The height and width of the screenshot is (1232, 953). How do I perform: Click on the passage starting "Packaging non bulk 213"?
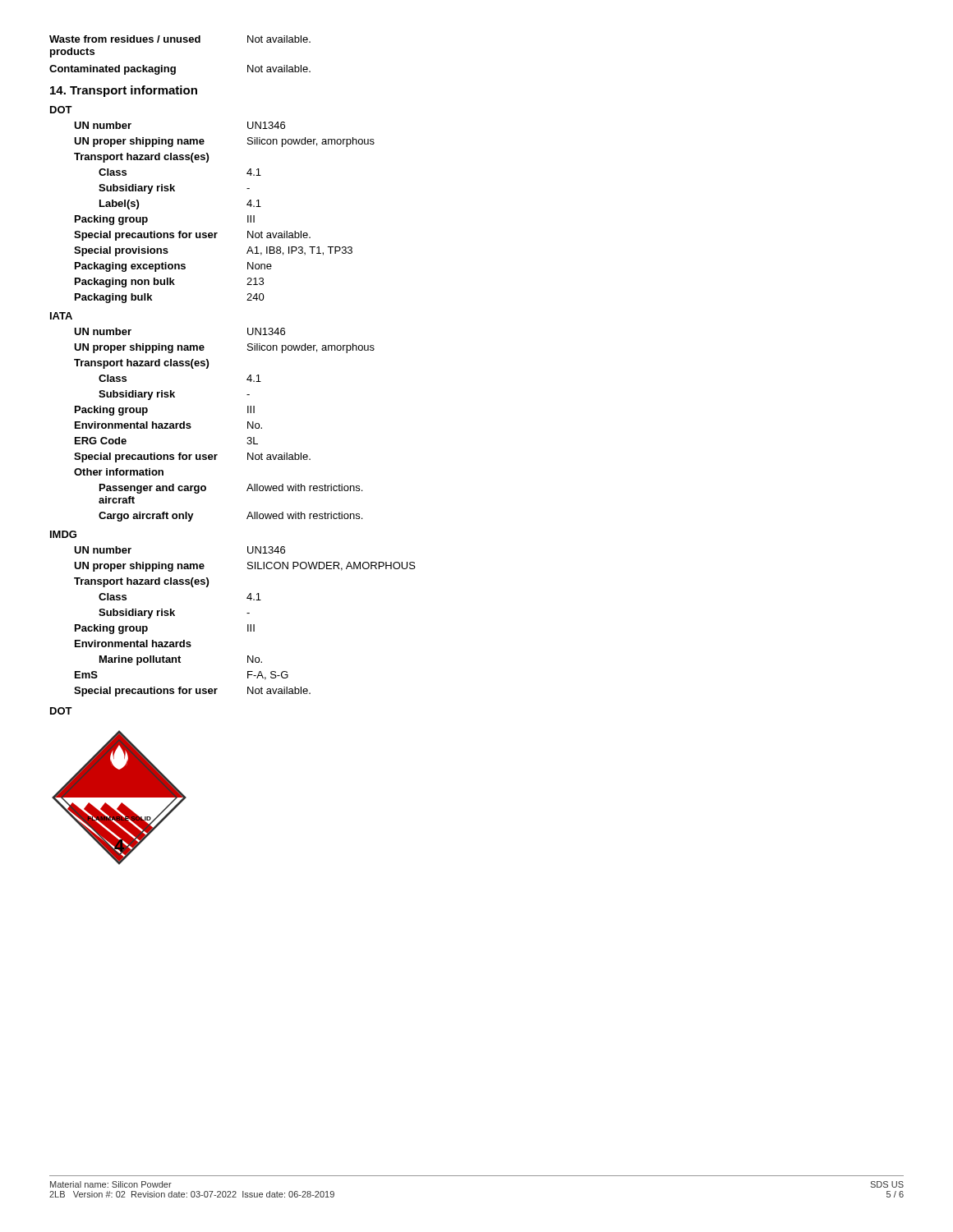tap(169, 283)
